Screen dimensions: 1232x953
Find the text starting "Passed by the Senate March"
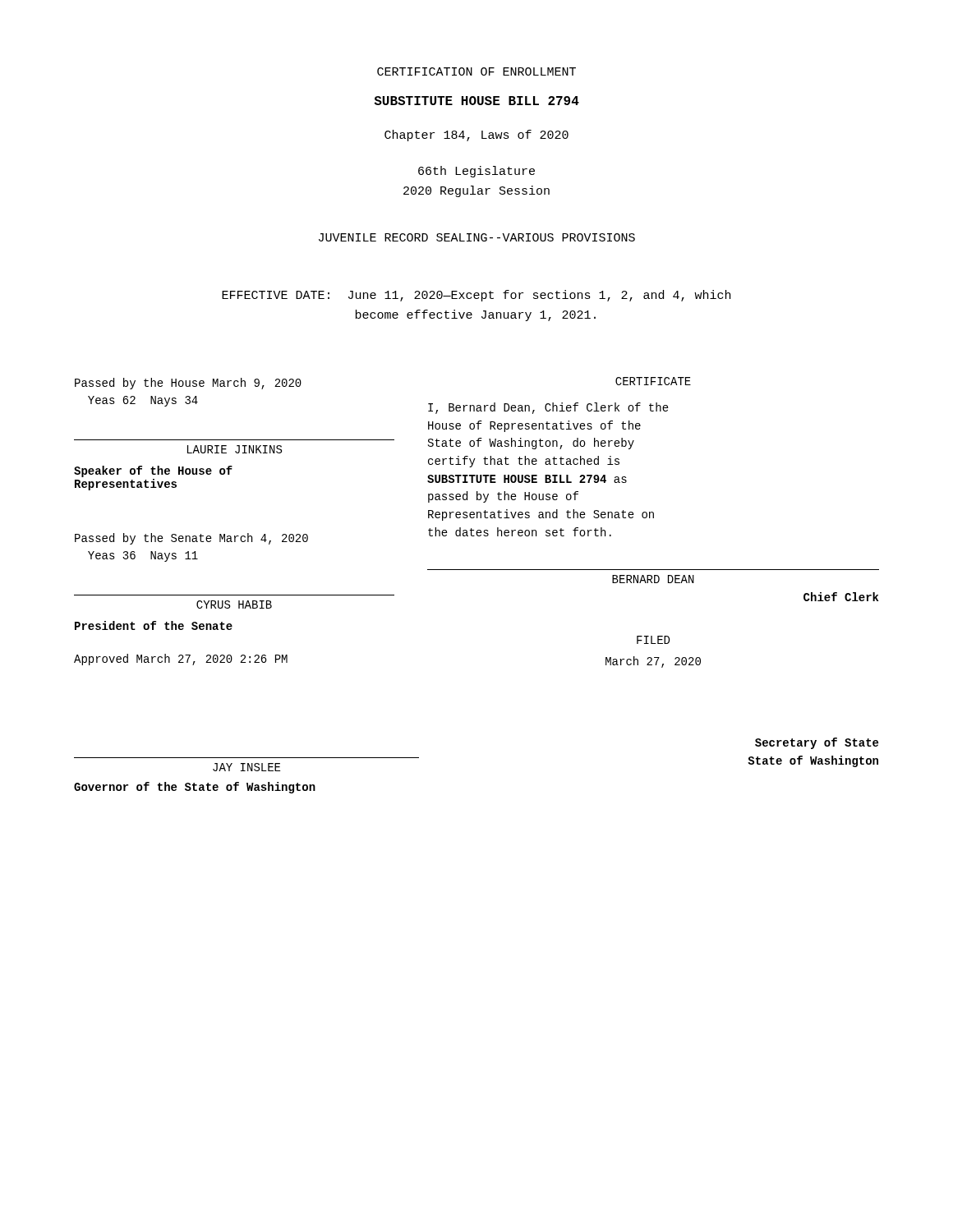[191, 547]
